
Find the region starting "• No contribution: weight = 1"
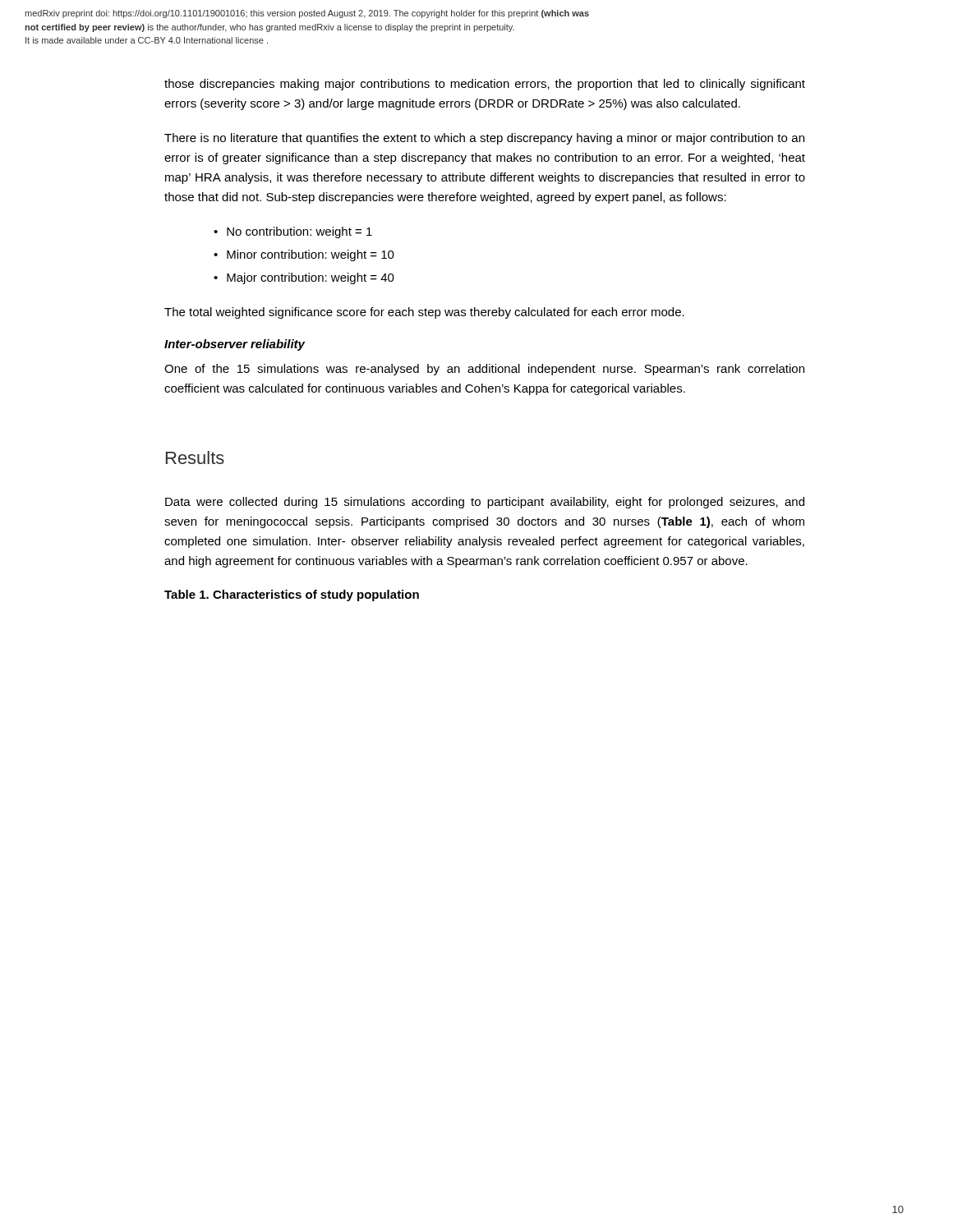(x=293, y=232)
